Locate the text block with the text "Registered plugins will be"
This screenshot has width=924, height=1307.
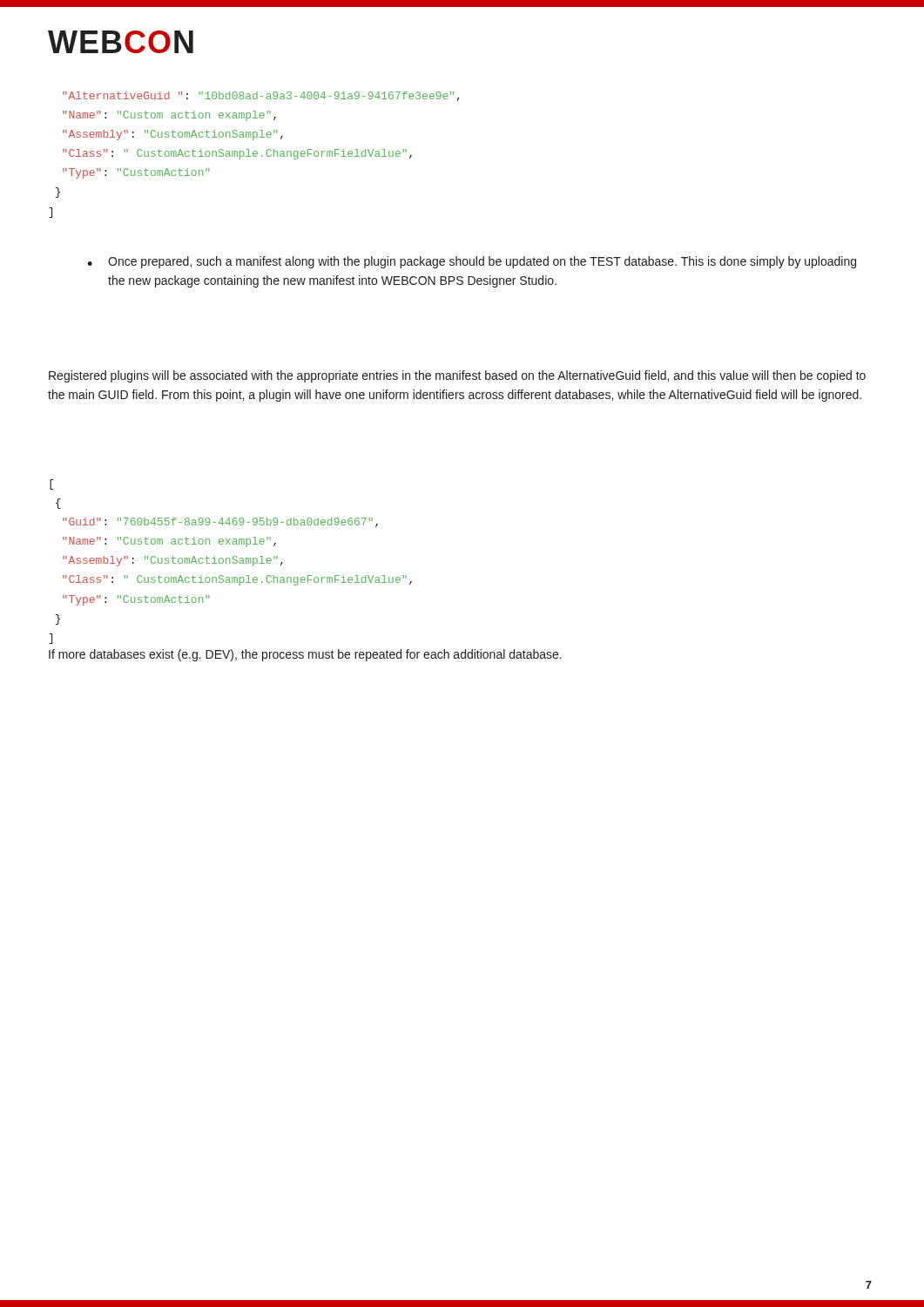457,385
